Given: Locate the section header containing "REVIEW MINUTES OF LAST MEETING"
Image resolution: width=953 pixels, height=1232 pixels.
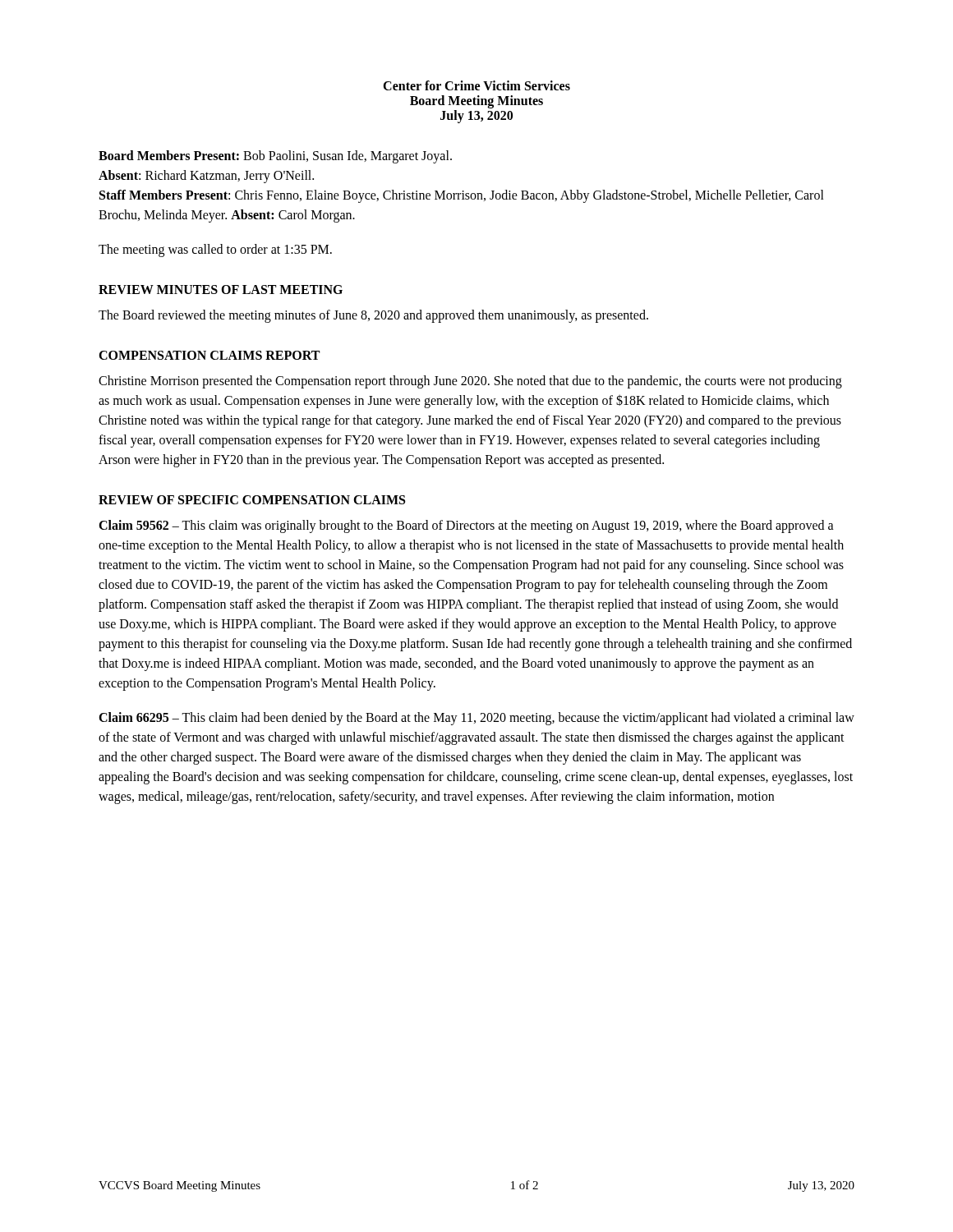Looking at the screenshot, I should (x=221, y=290).
